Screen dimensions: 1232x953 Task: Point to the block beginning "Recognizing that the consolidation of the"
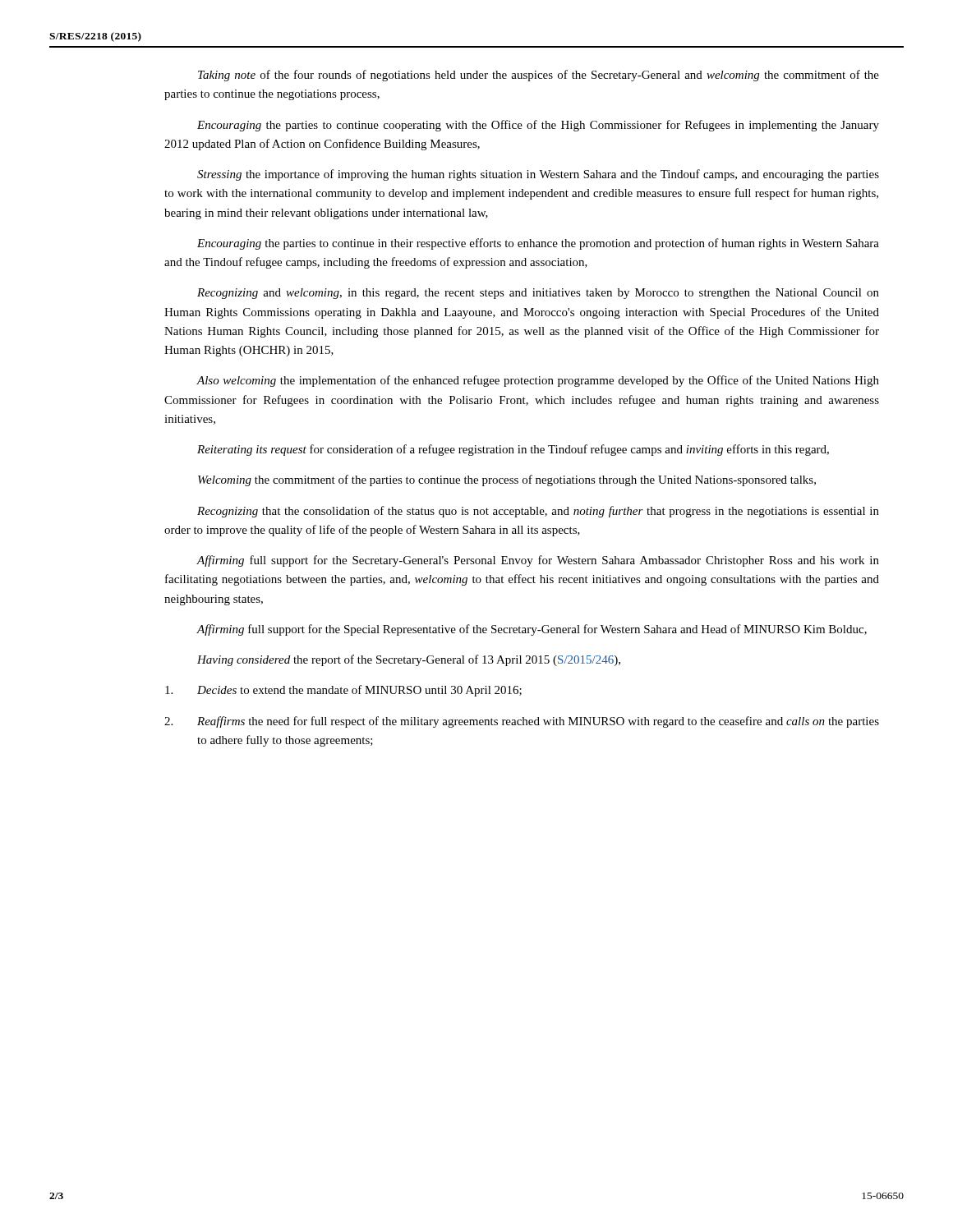522,520
